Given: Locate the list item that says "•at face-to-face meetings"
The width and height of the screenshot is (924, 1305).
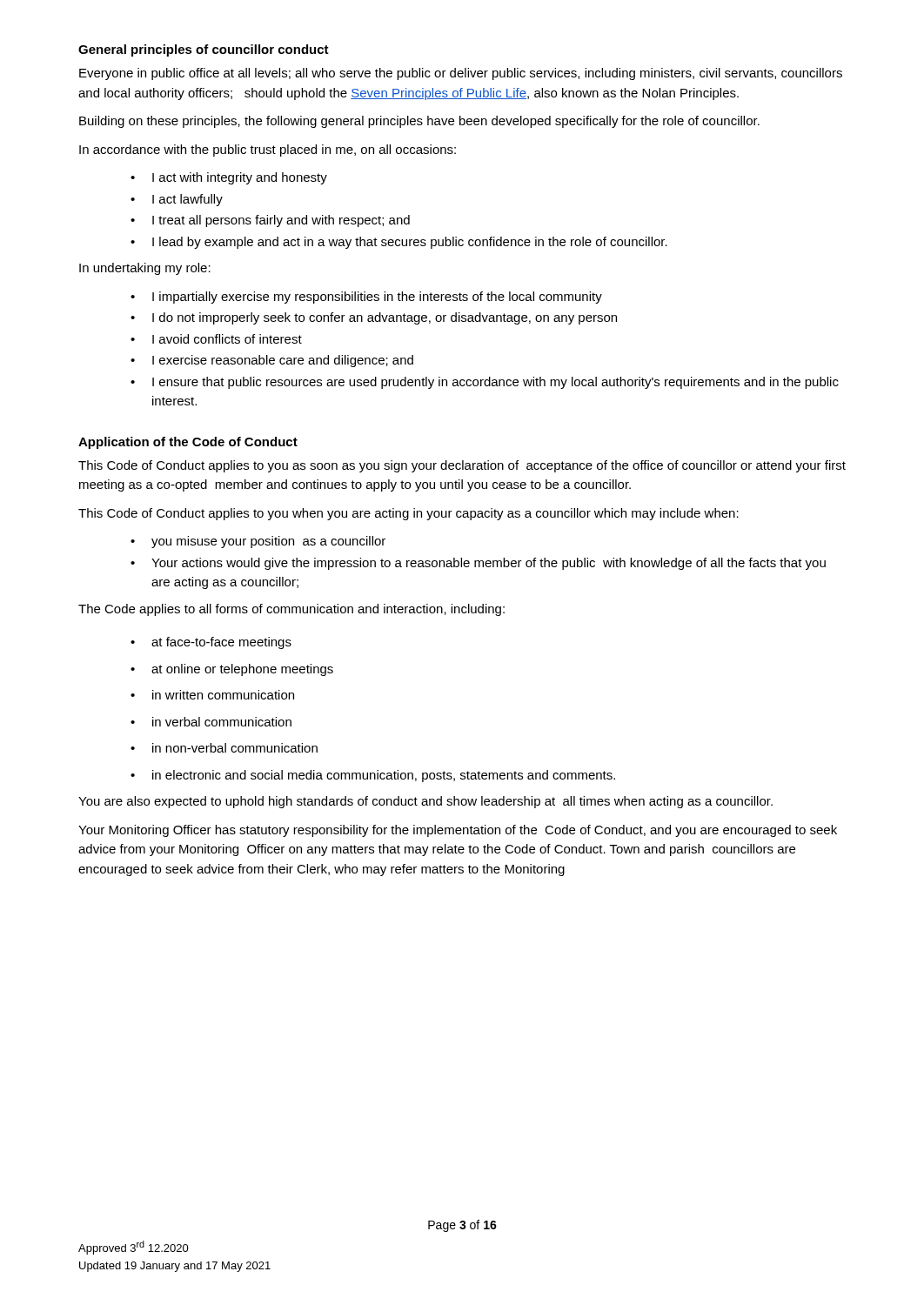Looking at the screenshot, I should coord(211,643).
